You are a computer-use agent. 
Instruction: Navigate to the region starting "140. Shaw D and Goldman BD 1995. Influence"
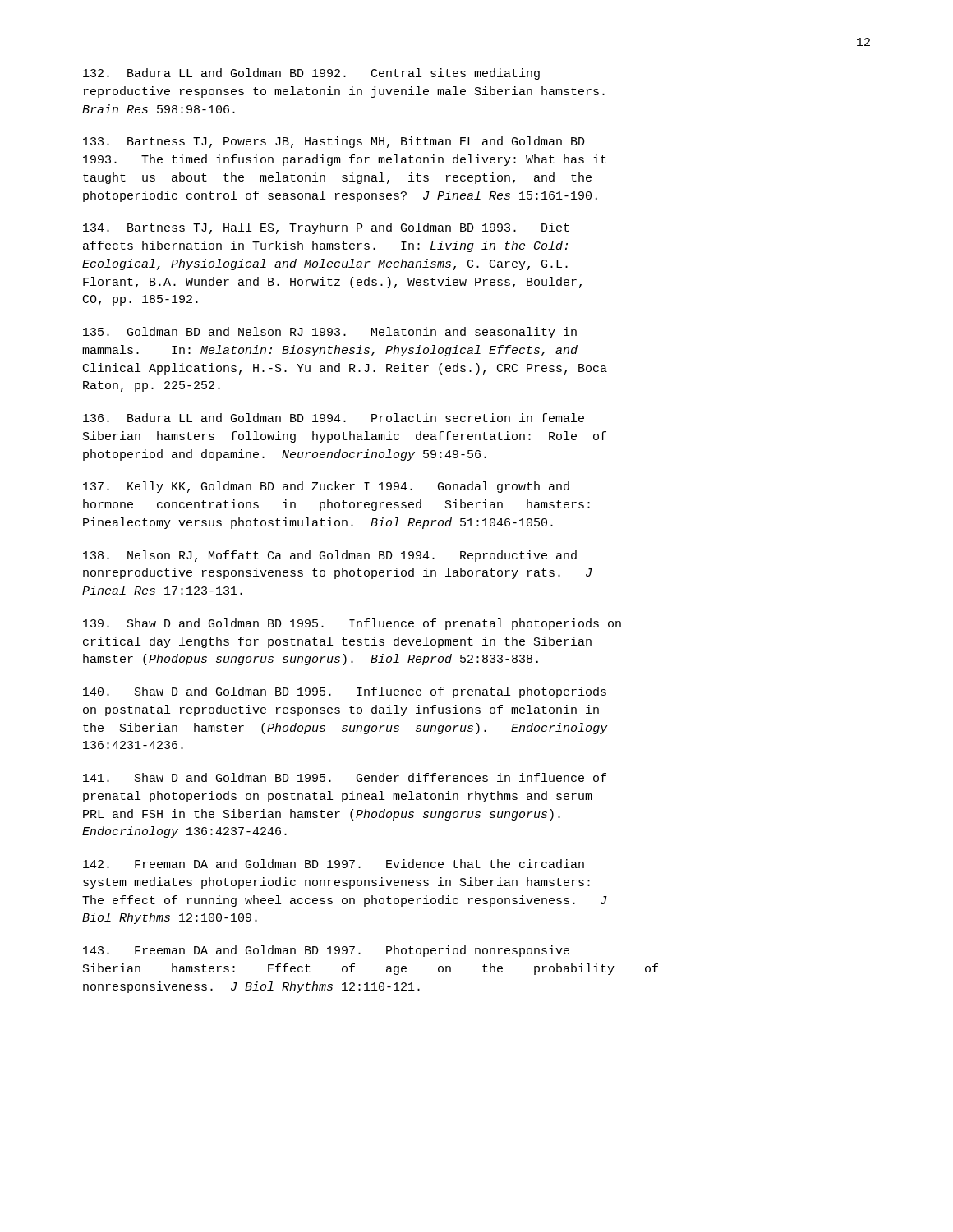point(345,720)
